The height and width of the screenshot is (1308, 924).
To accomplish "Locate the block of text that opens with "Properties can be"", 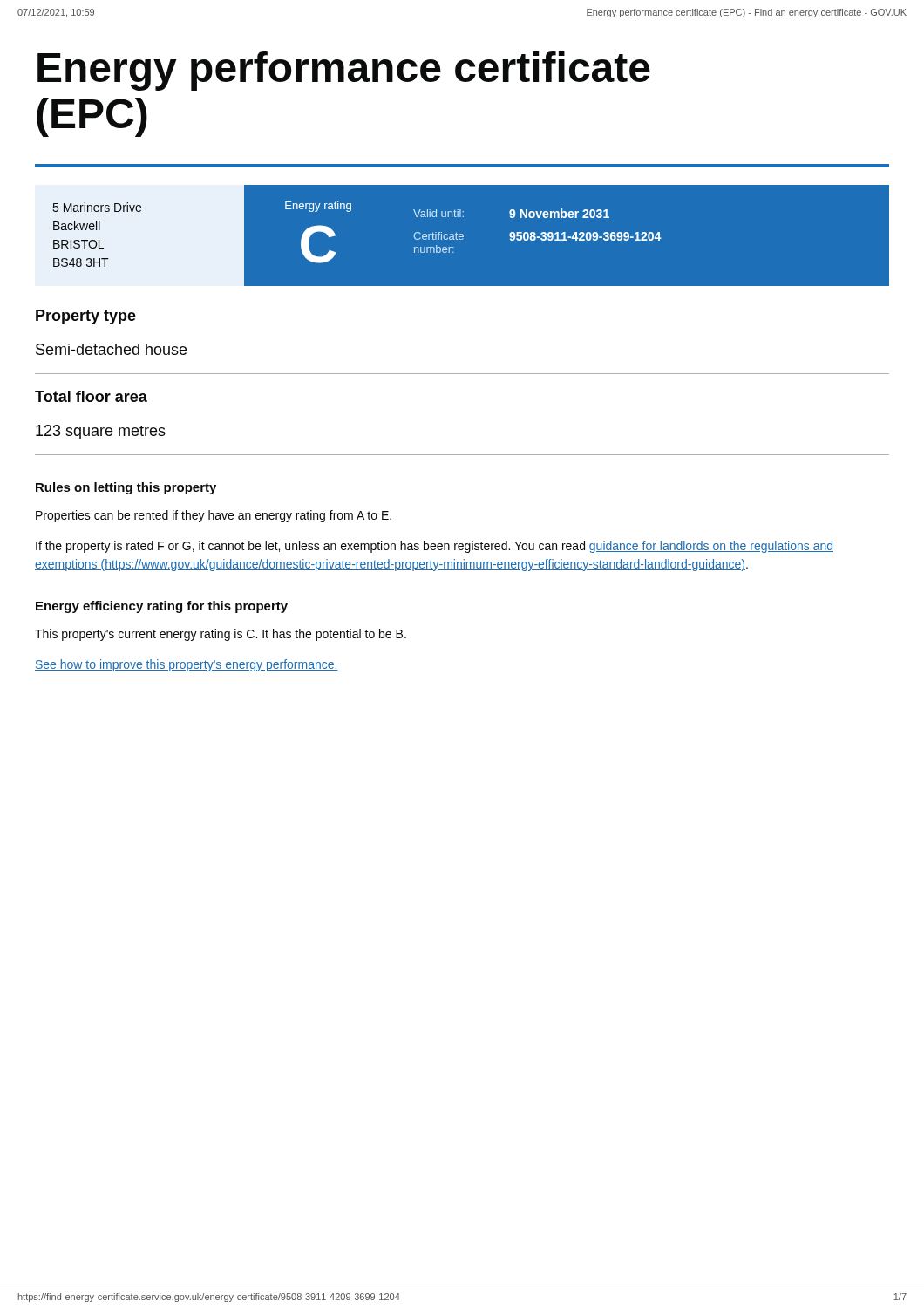I will pyautogui.click(x=214, y=516).
